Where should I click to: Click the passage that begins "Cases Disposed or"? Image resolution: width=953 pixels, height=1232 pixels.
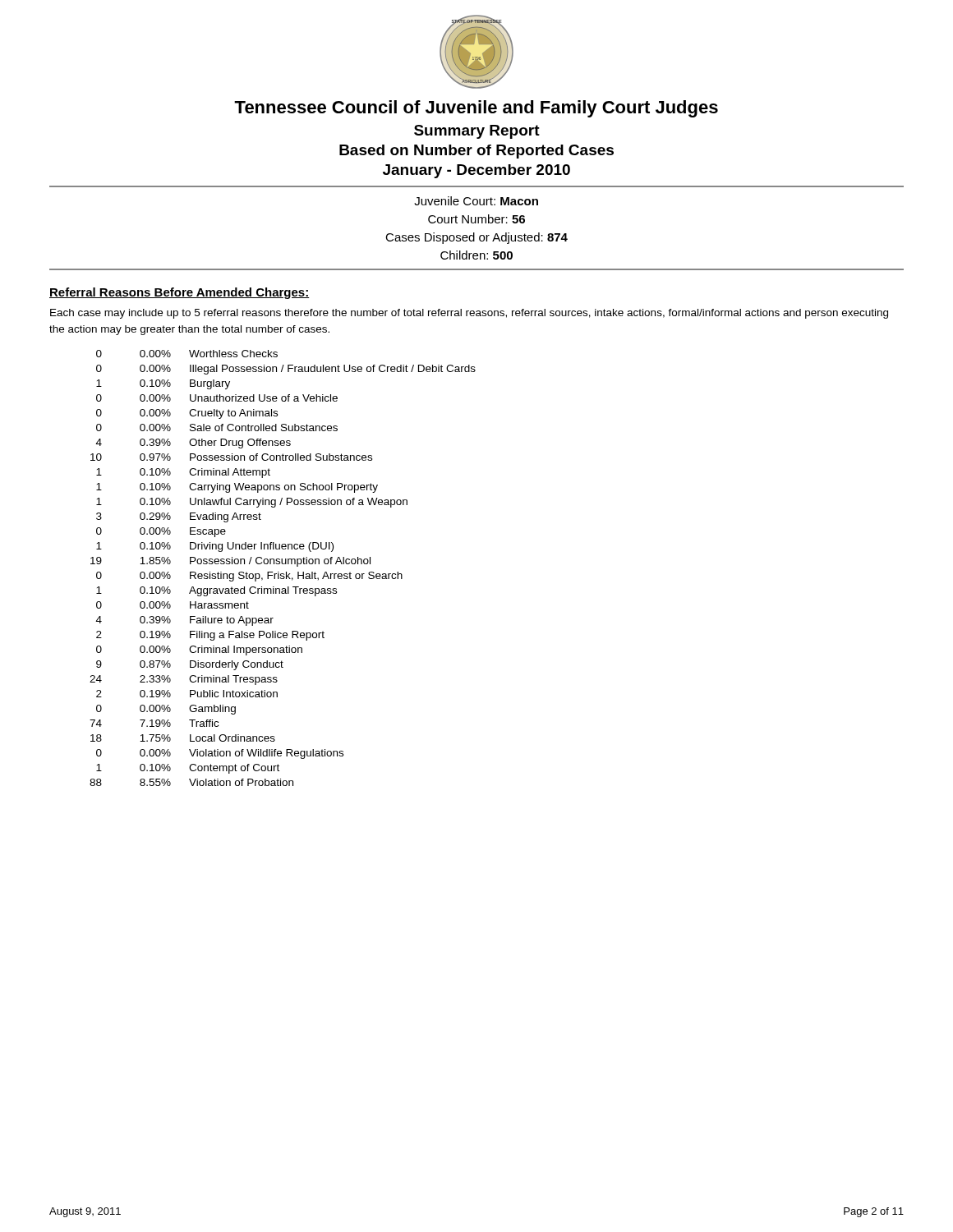pyautogui.click(x=476, y=237)
